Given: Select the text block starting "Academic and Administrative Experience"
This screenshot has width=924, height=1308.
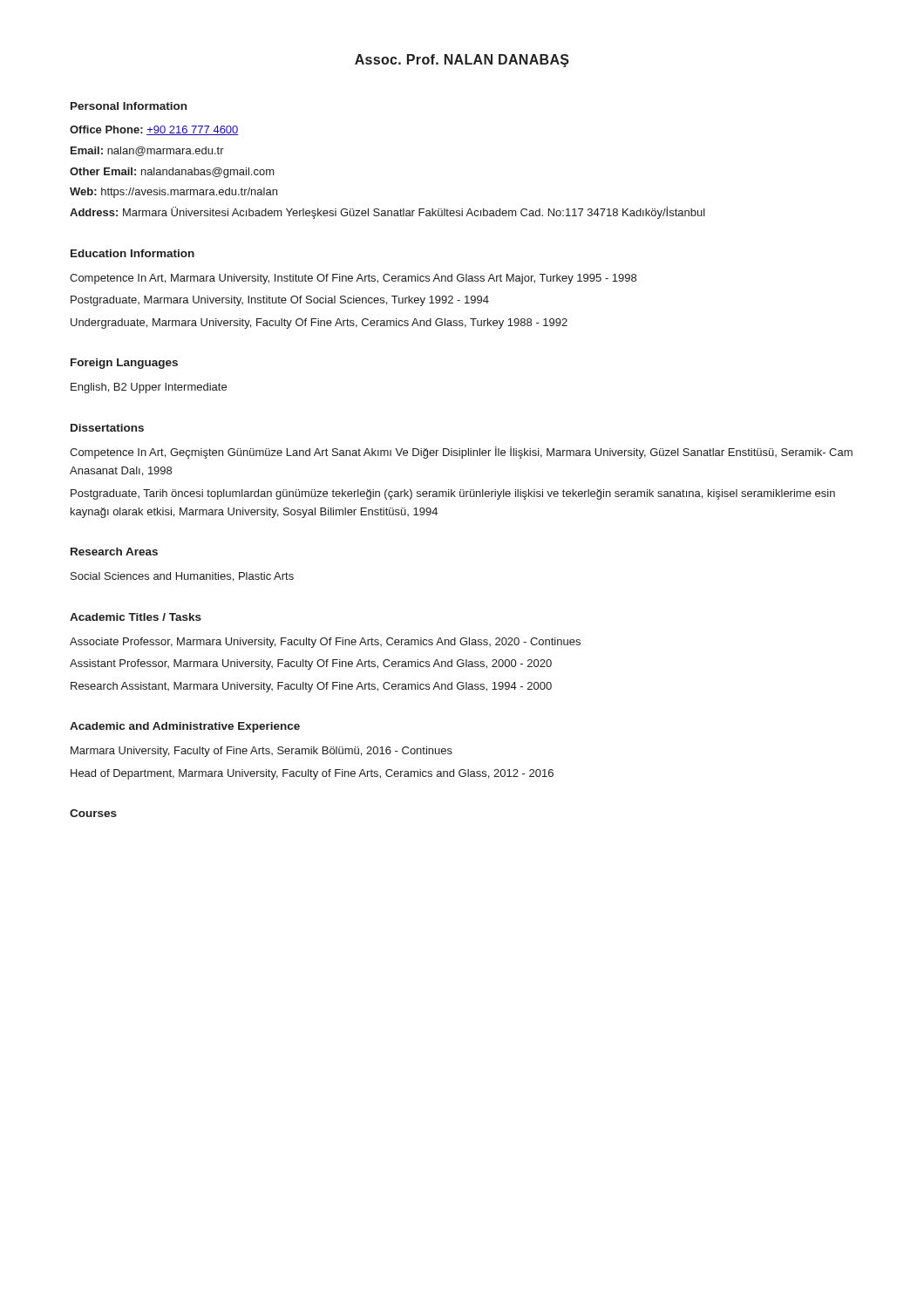Looking at the screenshot, I should (185, 727).
